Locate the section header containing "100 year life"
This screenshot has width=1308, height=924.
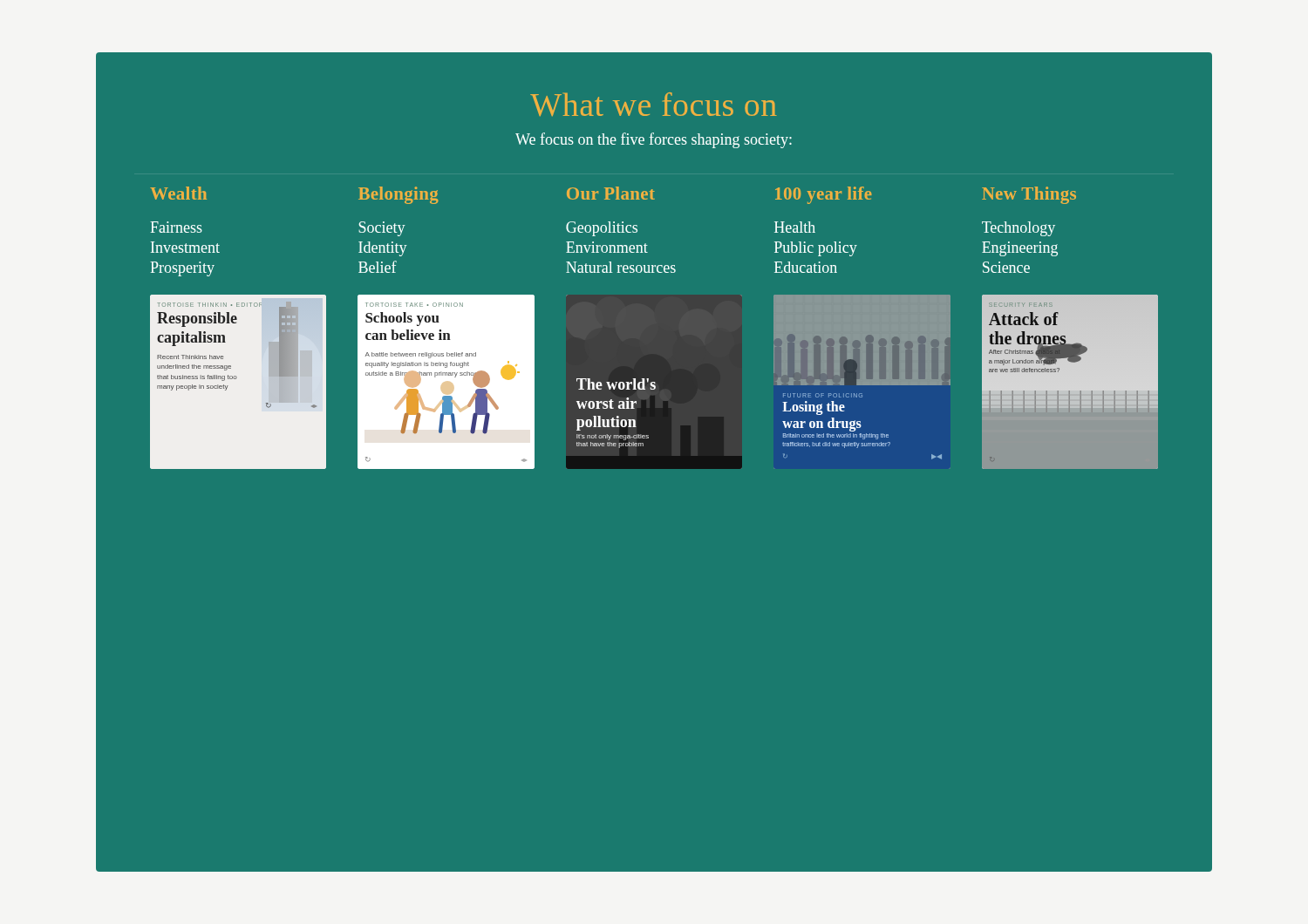[862, 194]
